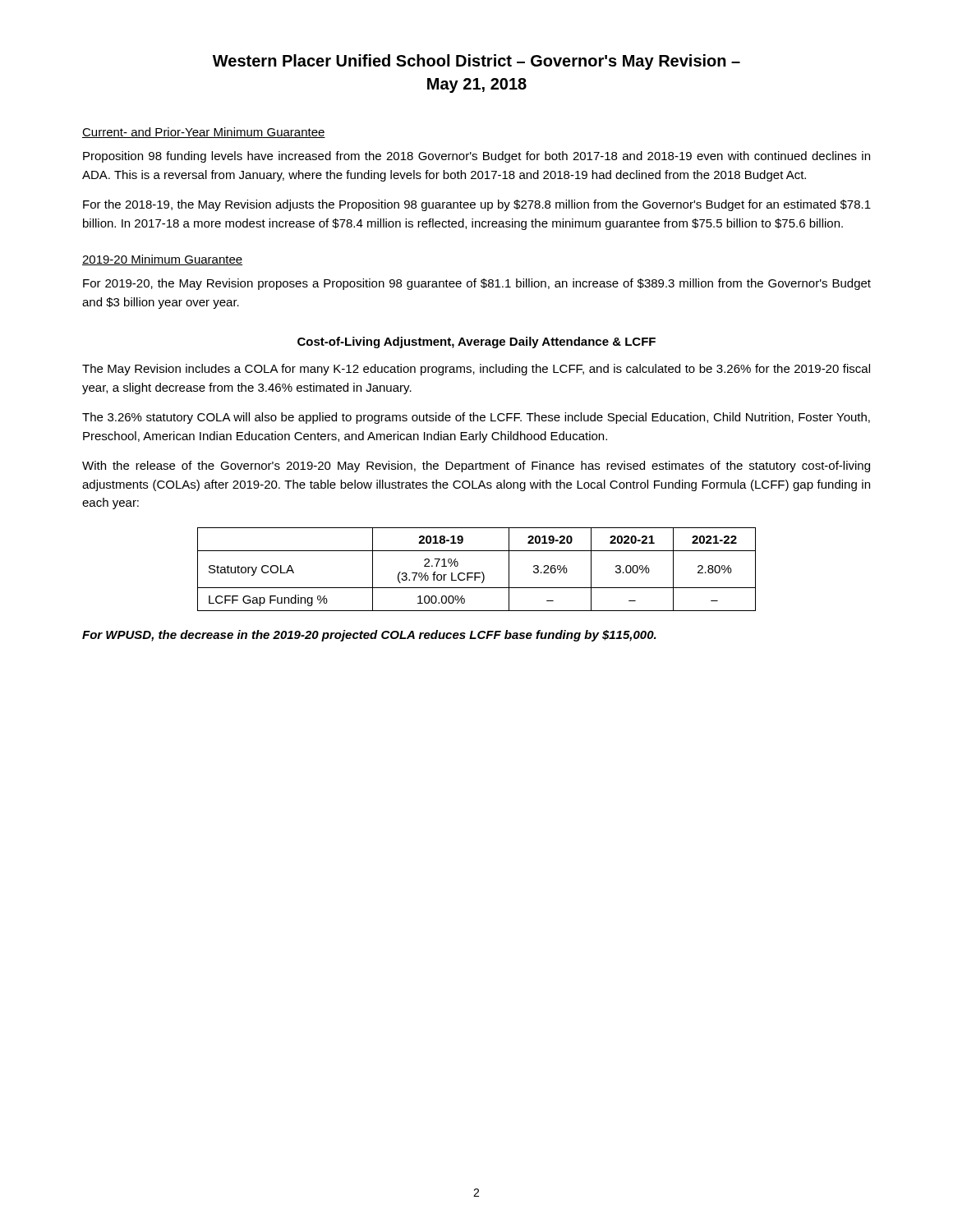Screen dimensions: 1232x953
Task: Point to the element starting "Western Placer Unified School District"
Action: point(476,72)
